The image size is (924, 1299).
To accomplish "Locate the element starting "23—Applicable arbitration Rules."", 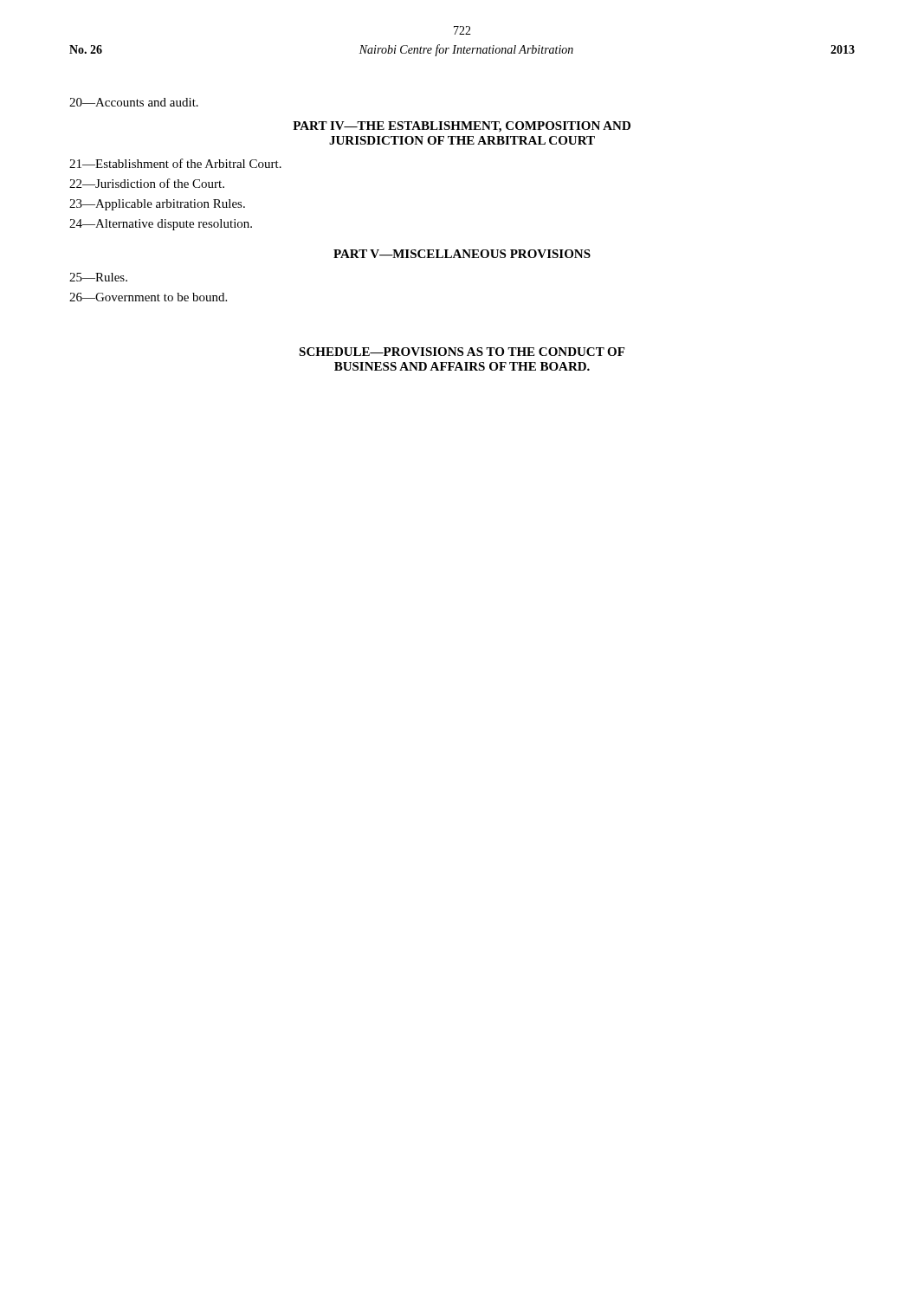I will 157,203.
